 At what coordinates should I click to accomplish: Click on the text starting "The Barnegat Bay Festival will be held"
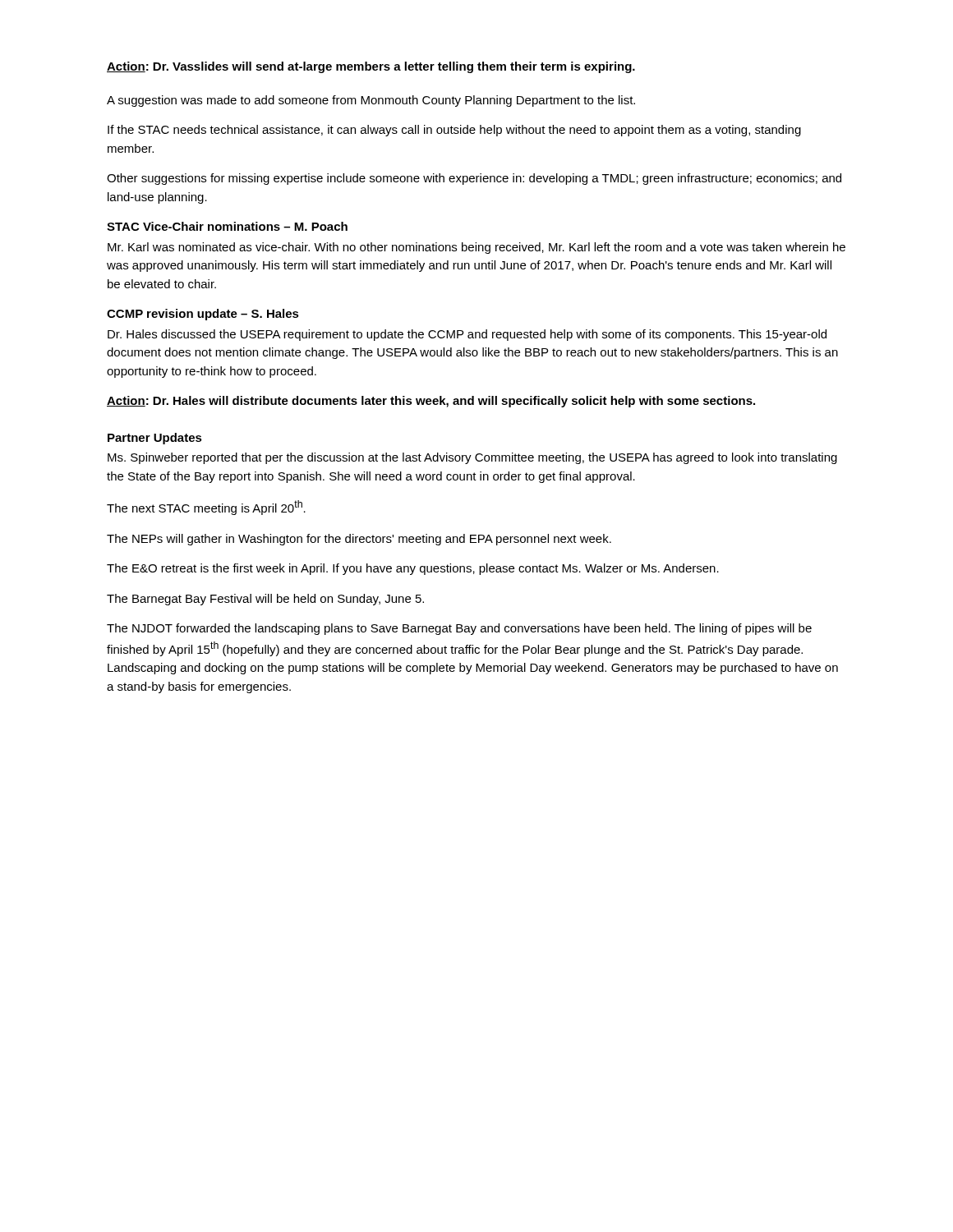point(265,600)
